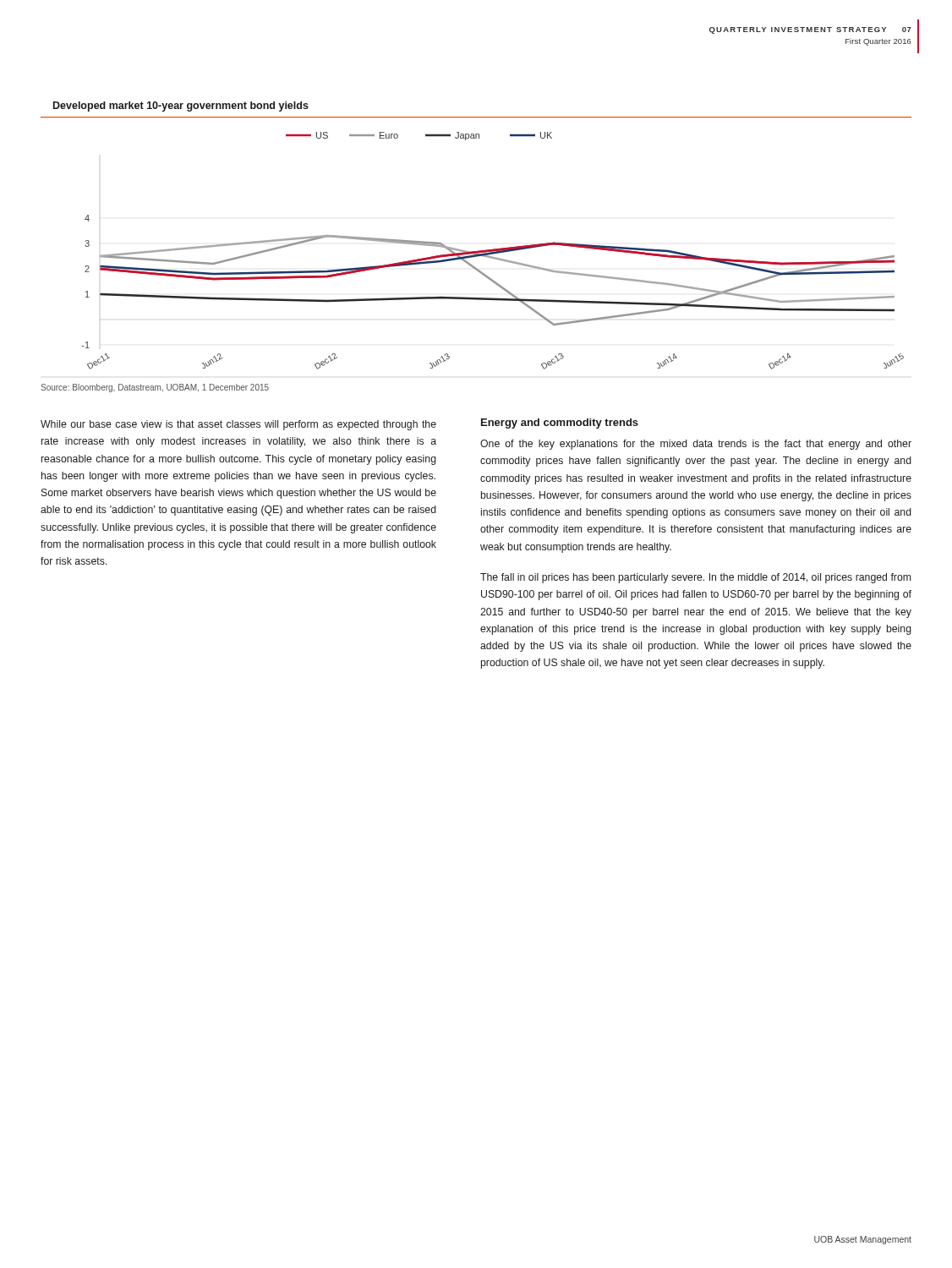
Task: Click a line chart
Action: (x=476, y=248)
